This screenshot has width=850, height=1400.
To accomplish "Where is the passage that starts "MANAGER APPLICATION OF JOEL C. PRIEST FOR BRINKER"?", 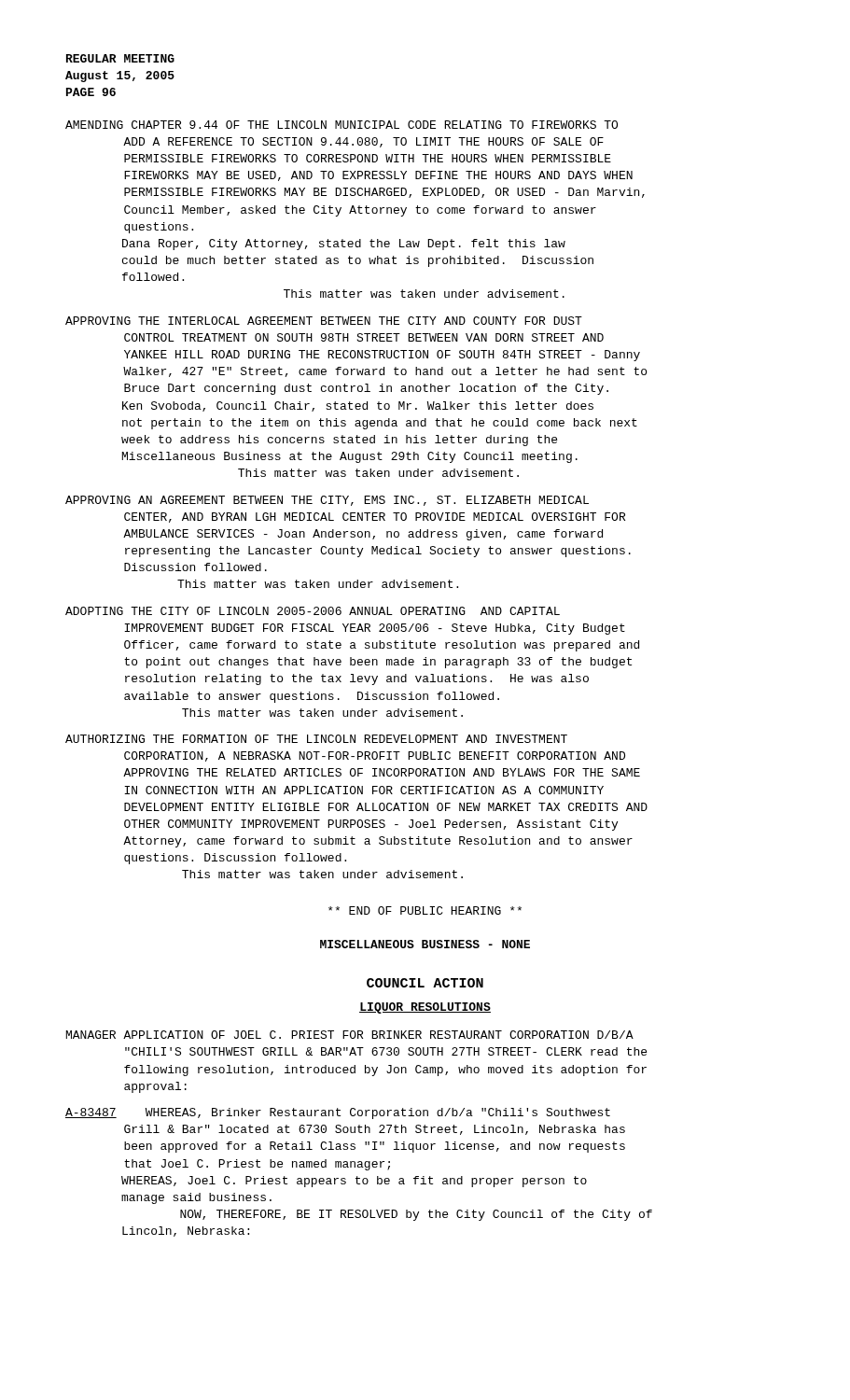I will pyautogui.click(x=356, y=1061).
